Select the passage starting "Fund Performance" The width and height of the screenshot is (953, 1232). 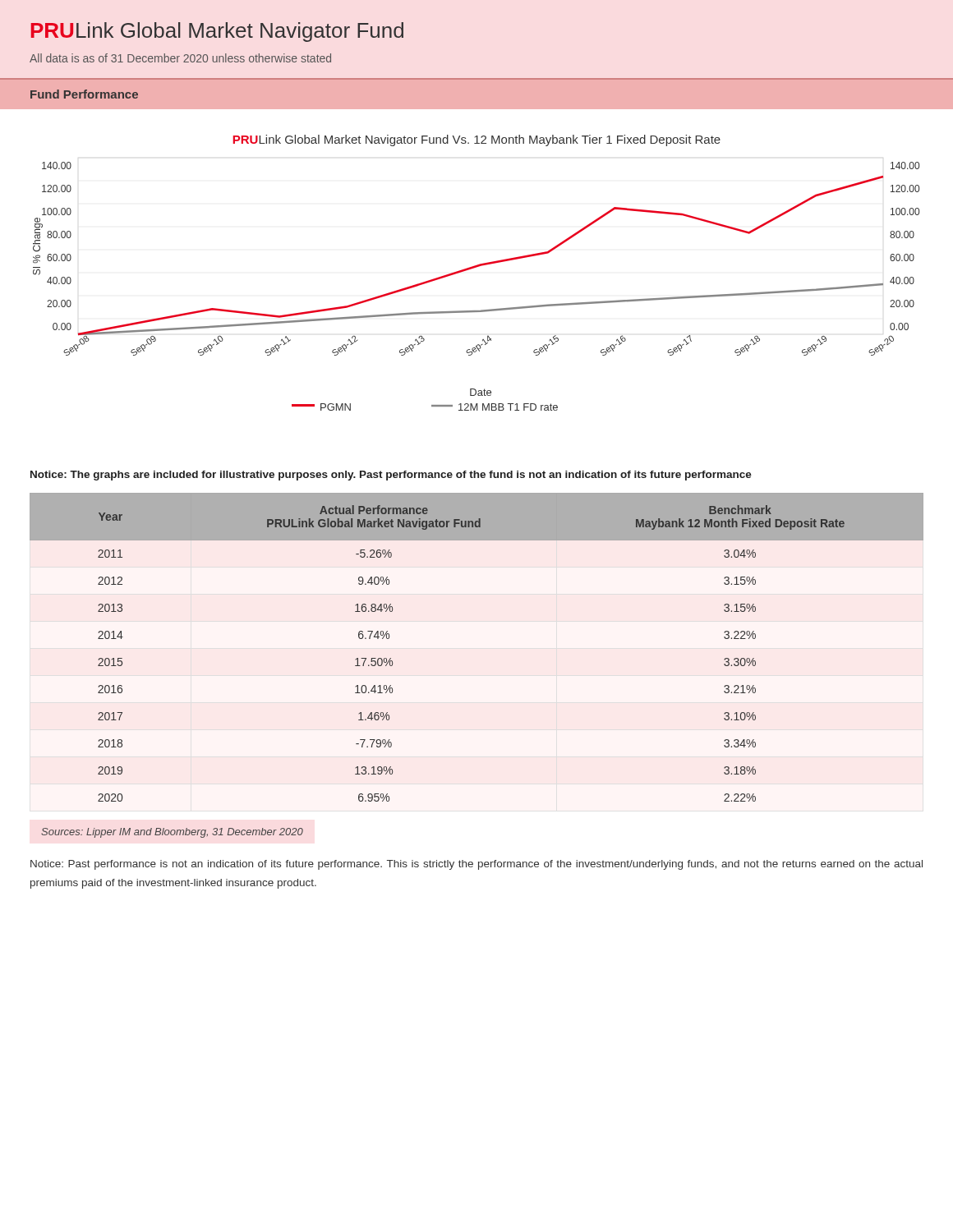point(84,94)
